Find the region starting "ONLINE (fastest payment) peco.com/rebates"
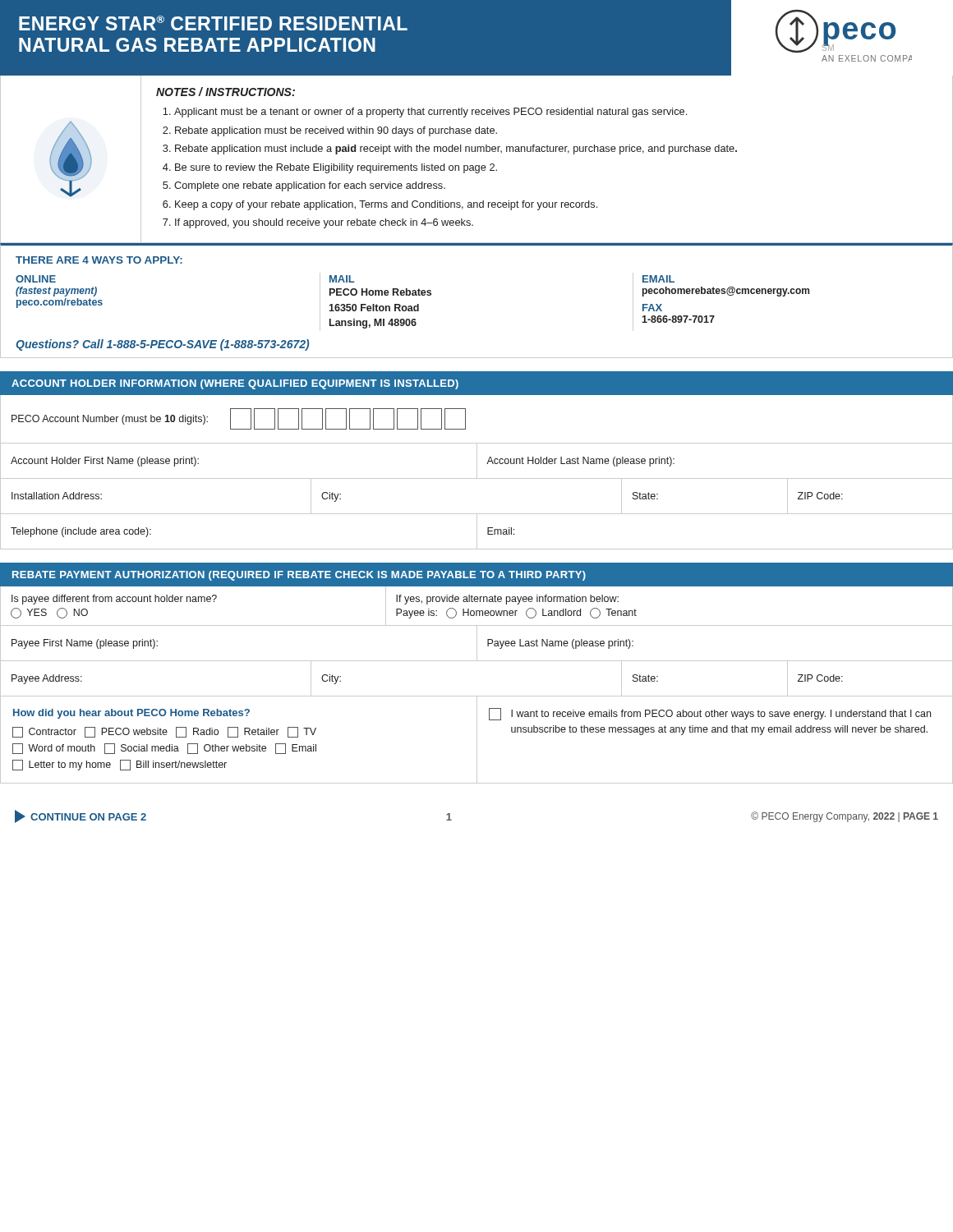 36,279
